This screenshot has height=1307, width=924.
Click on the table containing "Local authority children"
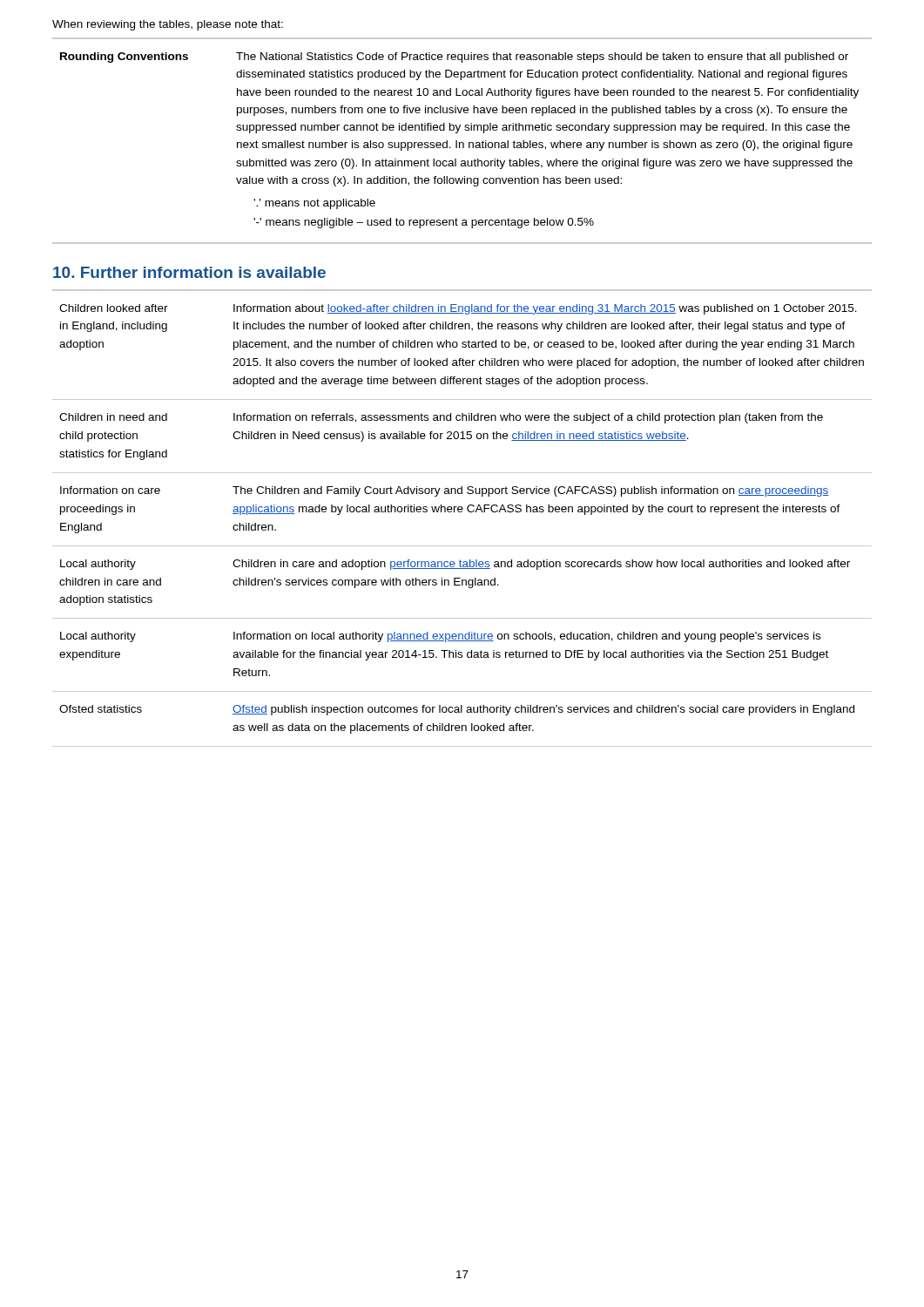coord(462,518)
